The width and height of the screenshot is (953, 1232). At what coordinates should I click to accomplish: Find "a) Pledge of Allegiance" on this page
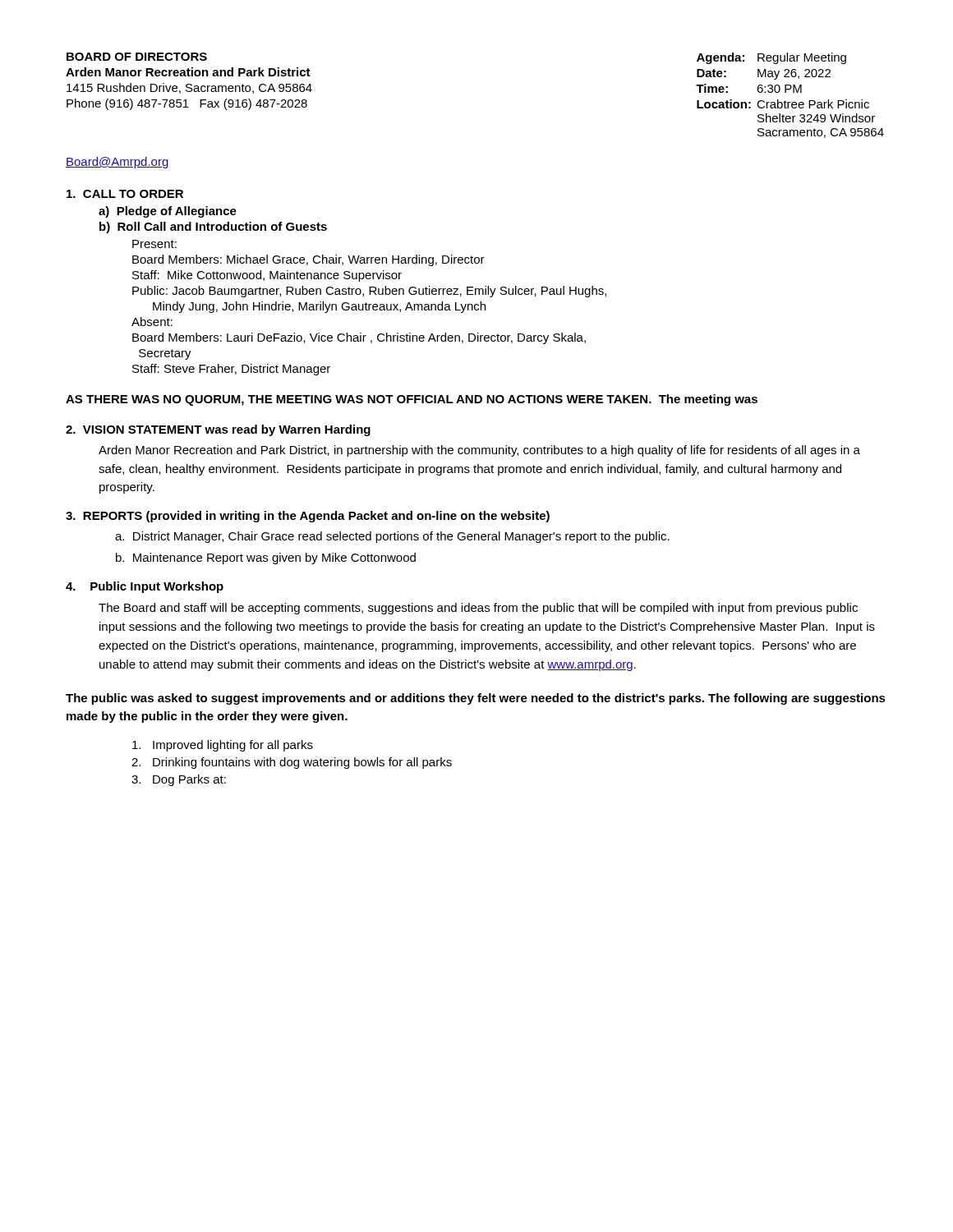click(167, 211)
